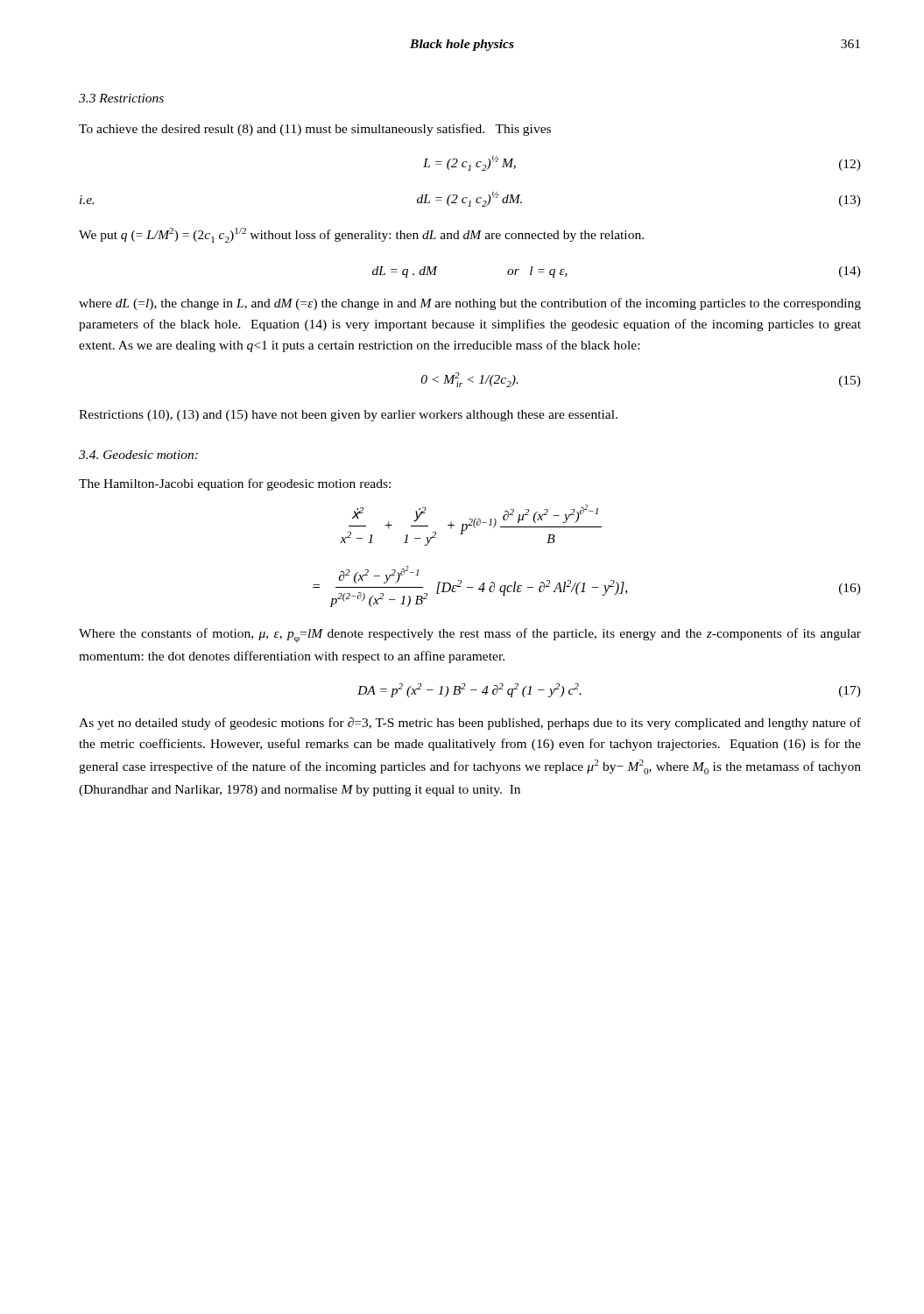This screenshot has width=924, height=1314.
Task: Select the text block starting "DA = p2 (x2 − 1) B2 −"
Action: coord(470,690)
